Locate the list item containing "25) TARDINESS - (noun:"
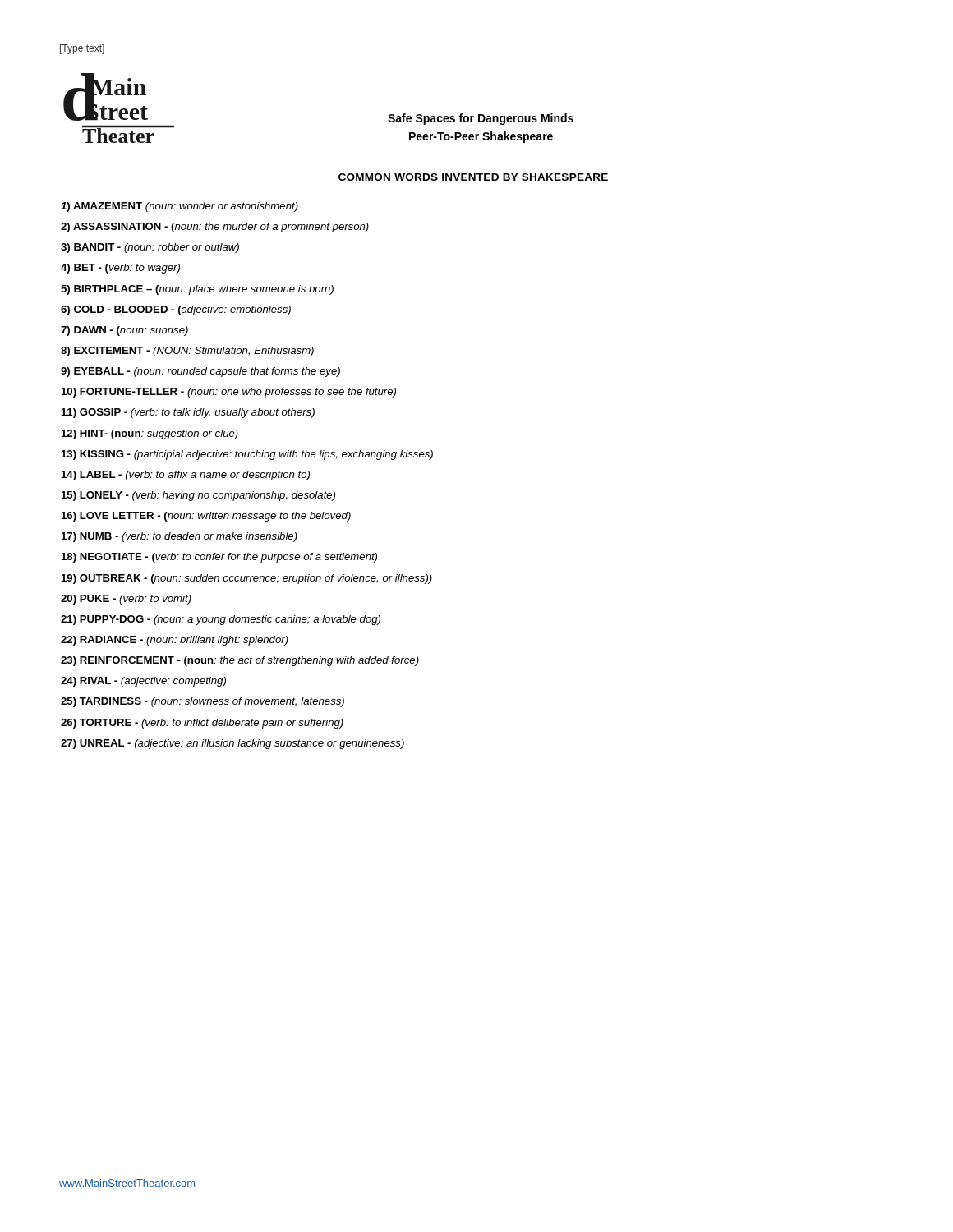Screen dimensions: 1232x953 tap(203, 701)
